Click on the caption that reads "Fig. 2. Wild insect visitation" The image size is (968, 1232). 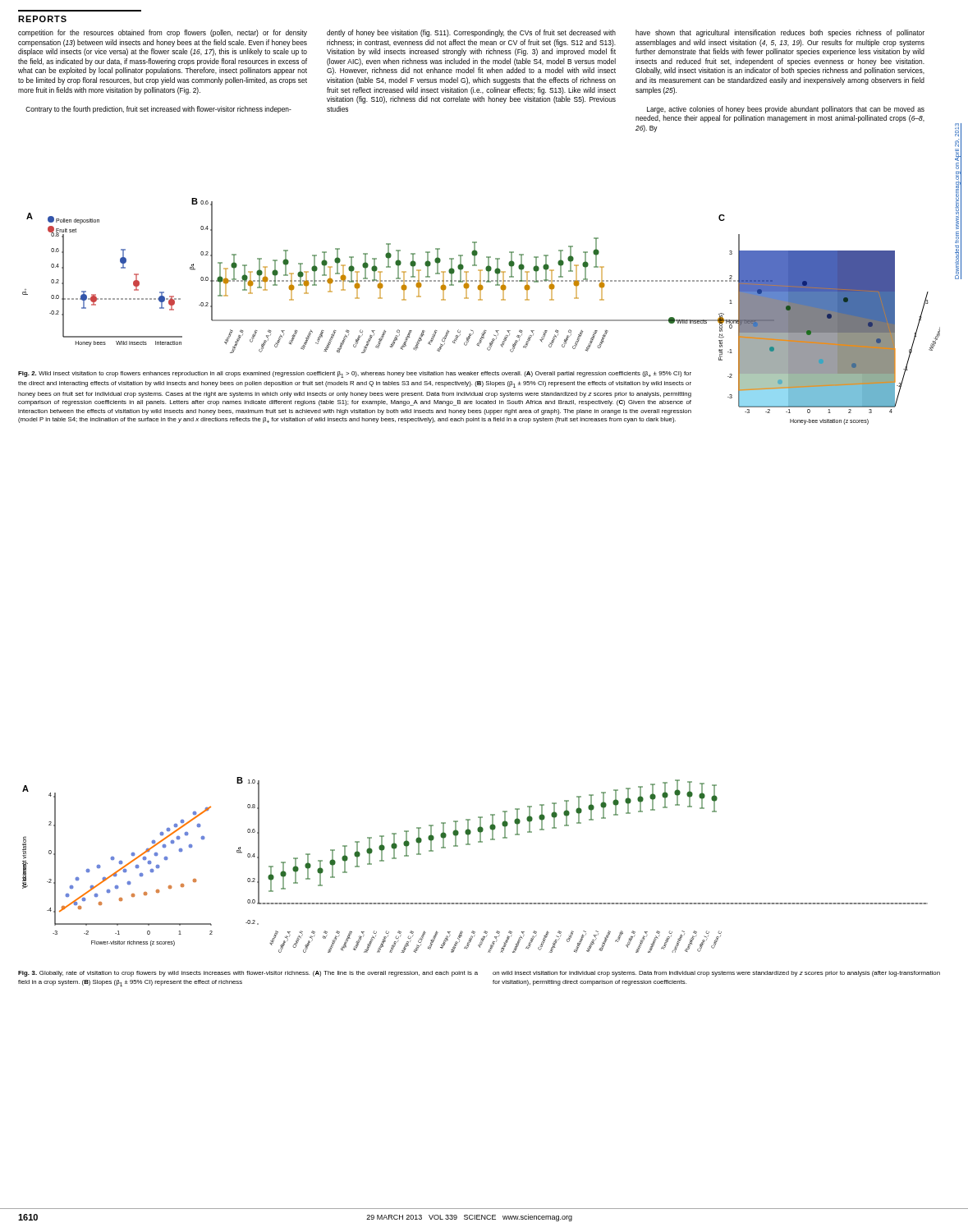coord(355,397)
